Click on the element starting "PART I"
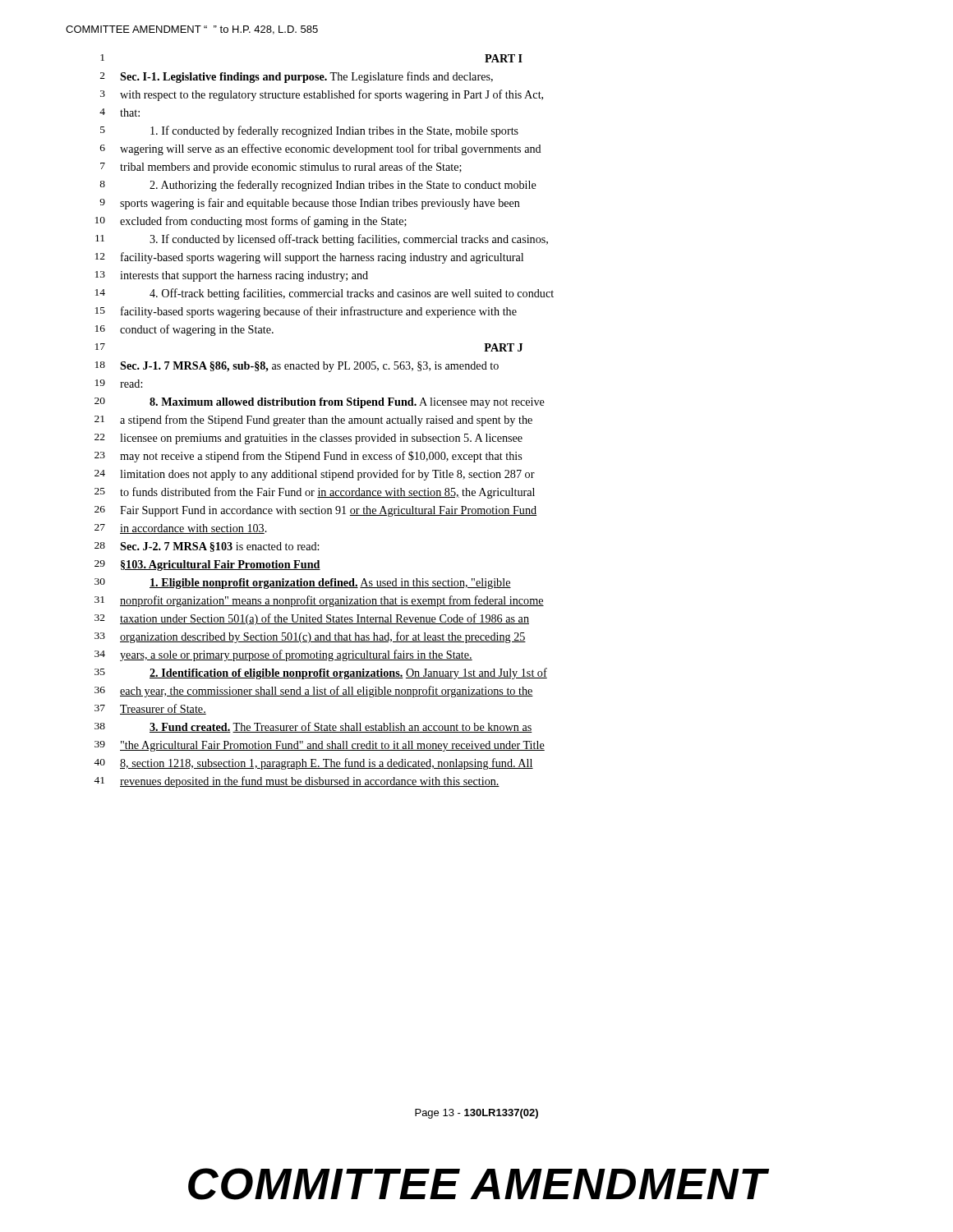Screen dimensions: 1232x953 coord(504,58)
